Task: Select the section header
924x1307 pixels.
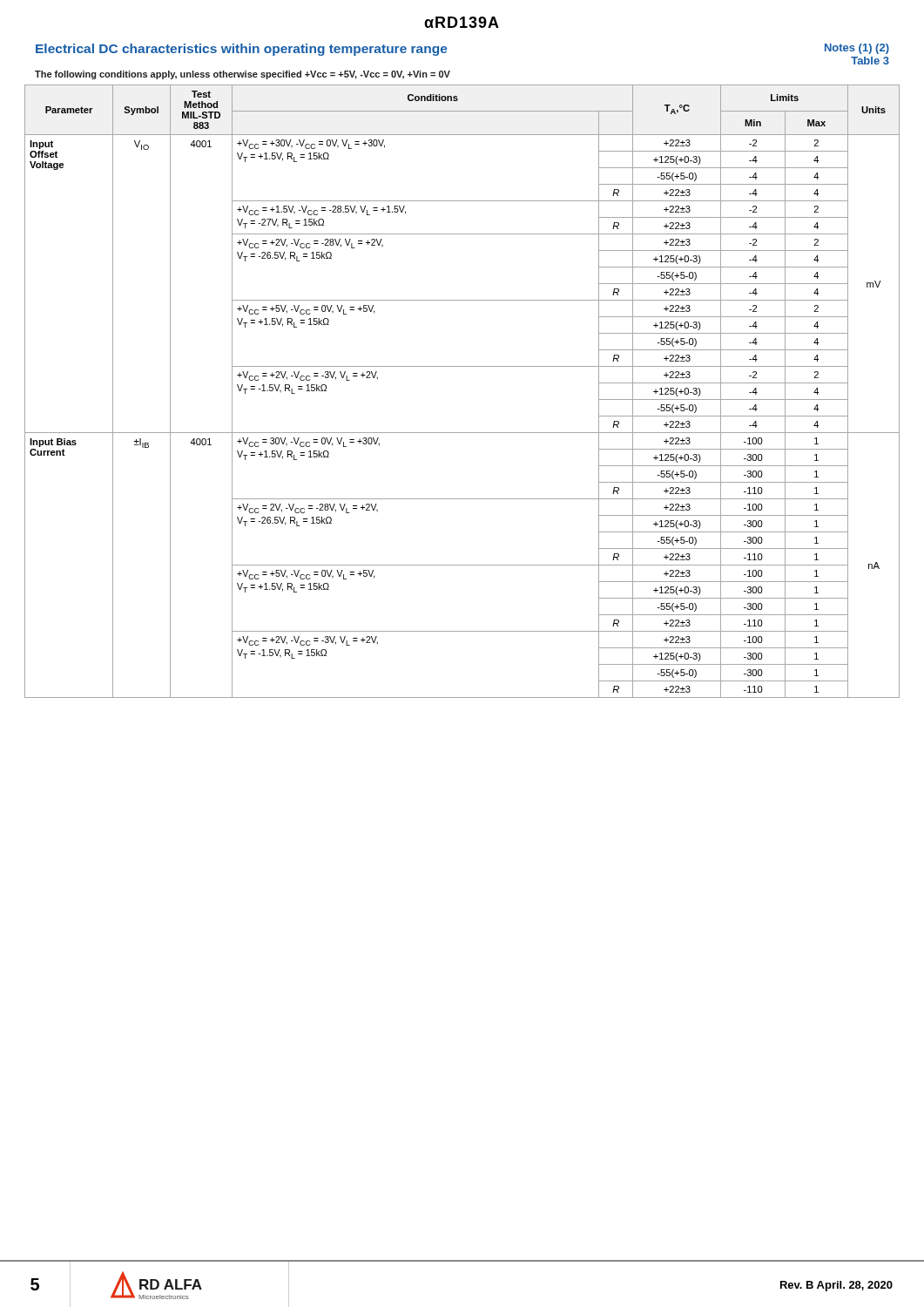Action: [x=241, y=48]
